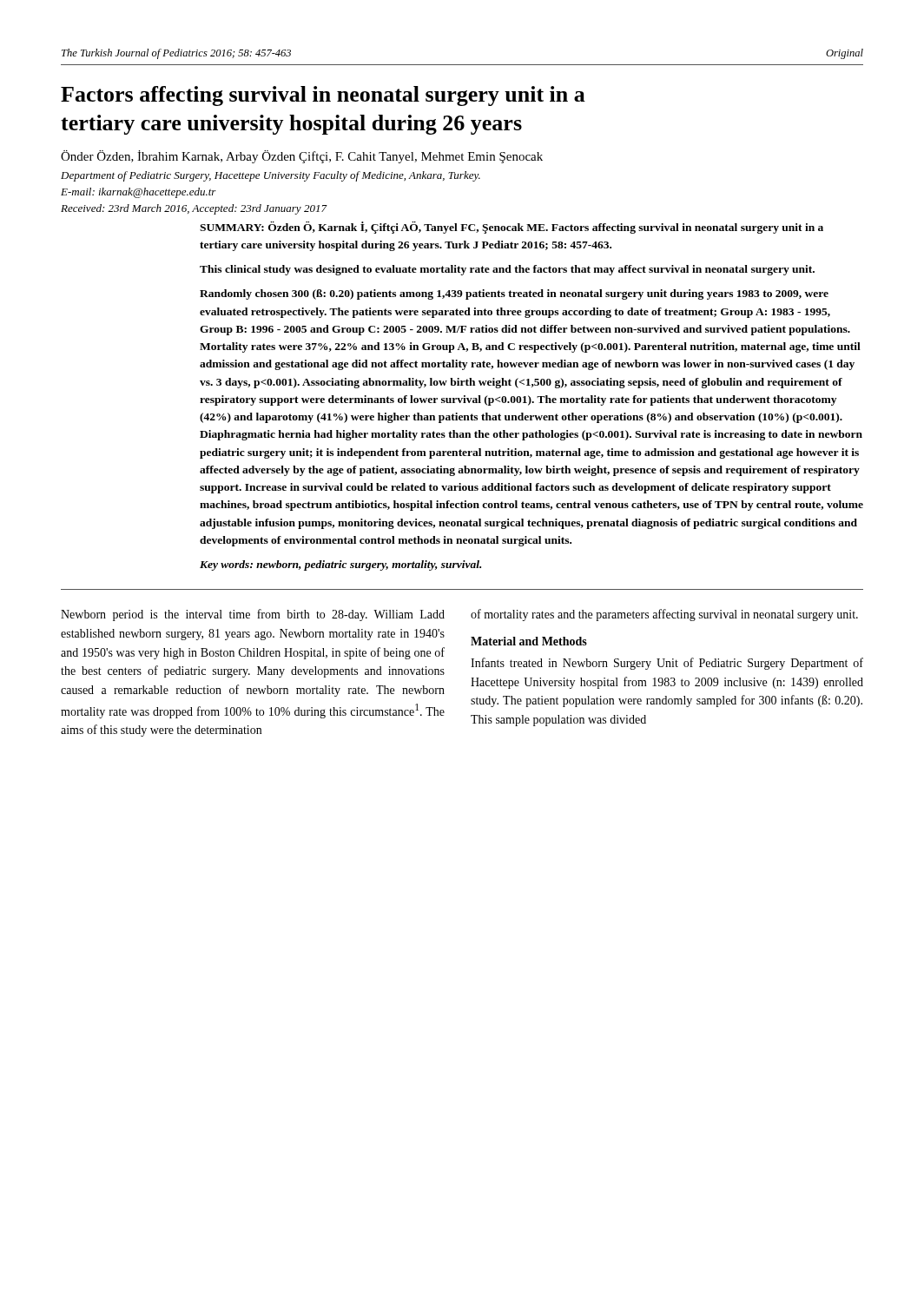Click on the block starting "Department of Pediatric"
Image resolution: width=924 pixels, height=1303 pixels.
(x=271, y=176)
